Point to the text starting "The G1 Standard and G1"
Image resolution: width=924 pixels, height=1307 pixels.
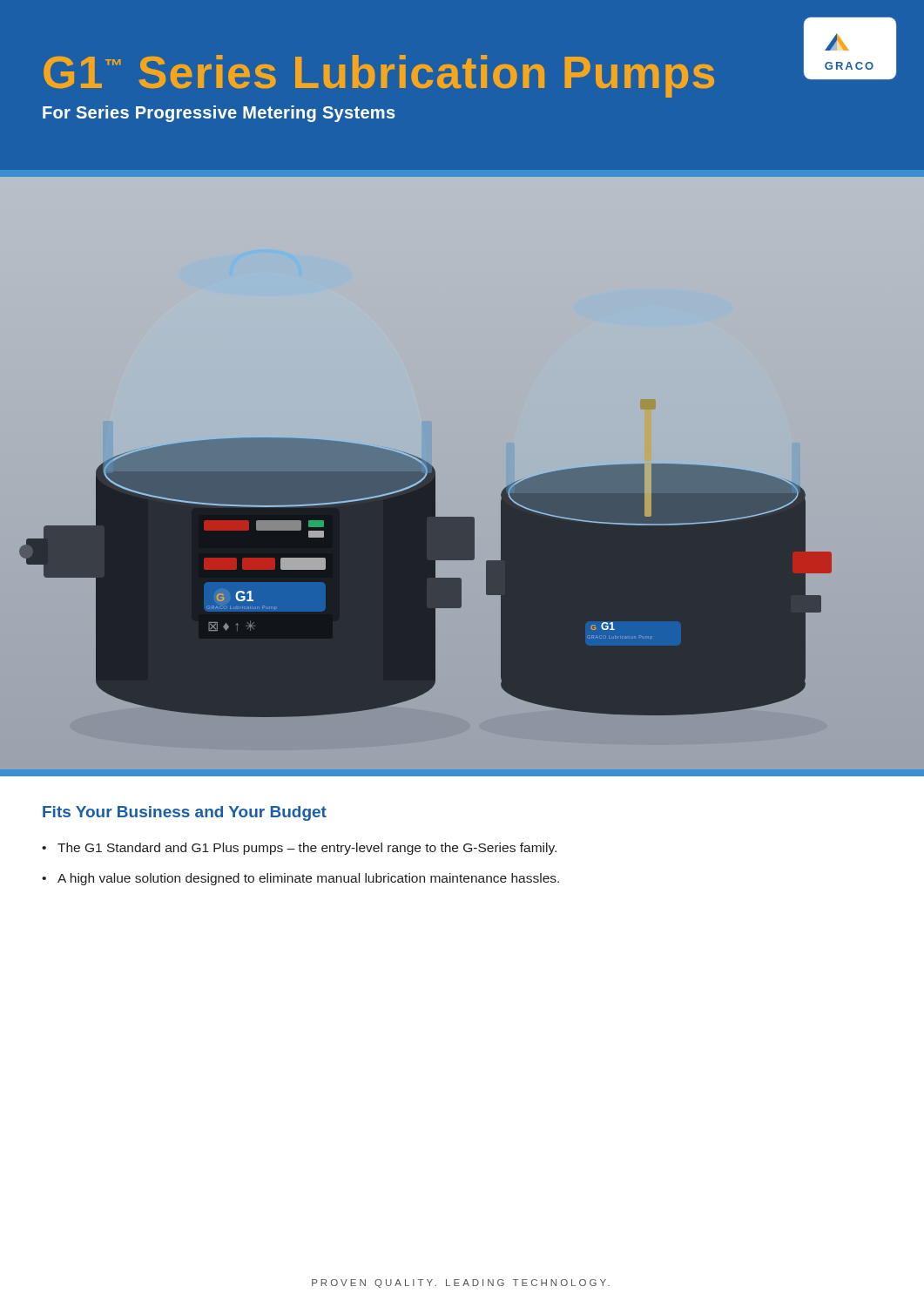(308, 847)
